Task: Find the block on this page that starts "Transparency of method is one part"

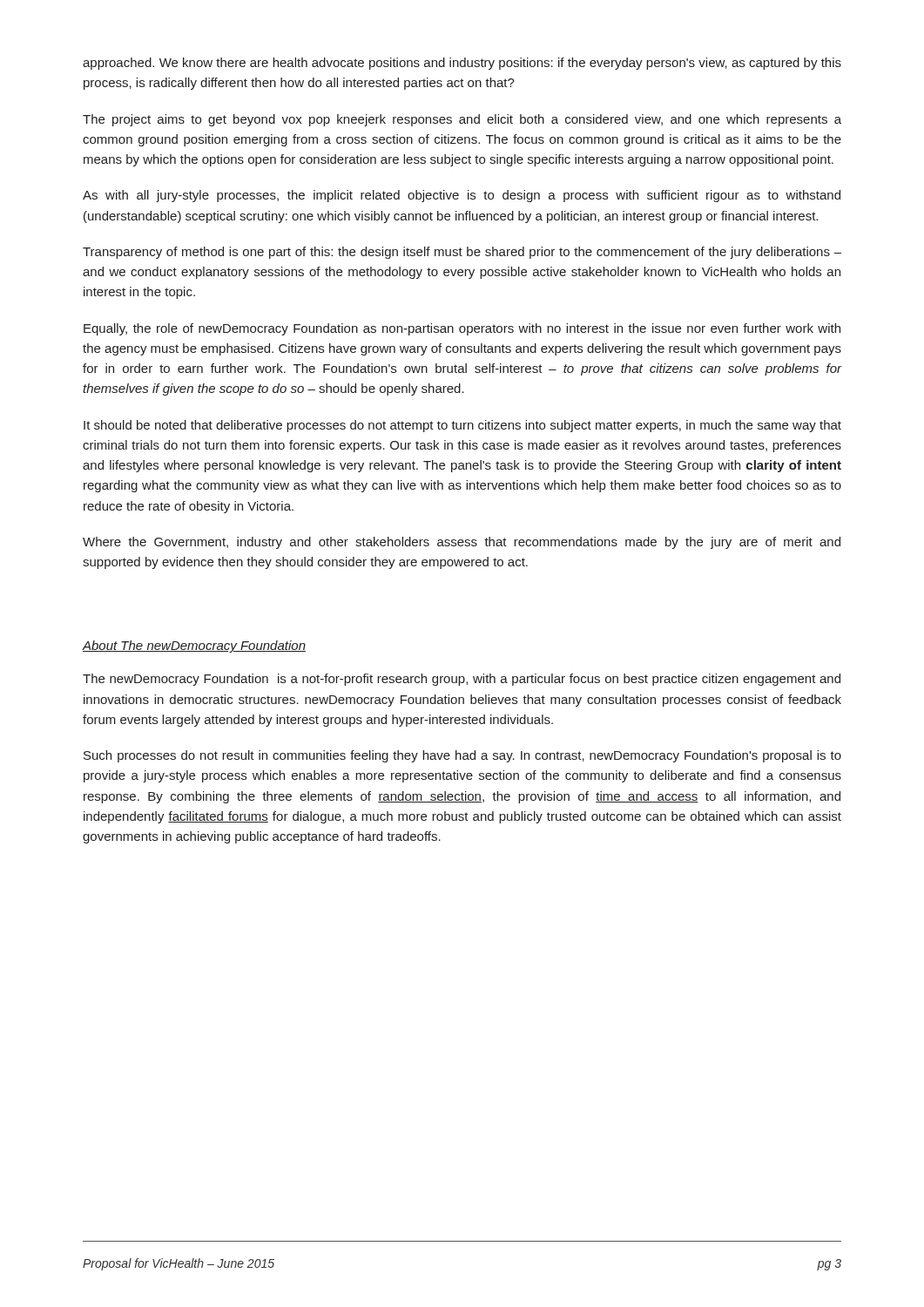Action: (462, 271)
